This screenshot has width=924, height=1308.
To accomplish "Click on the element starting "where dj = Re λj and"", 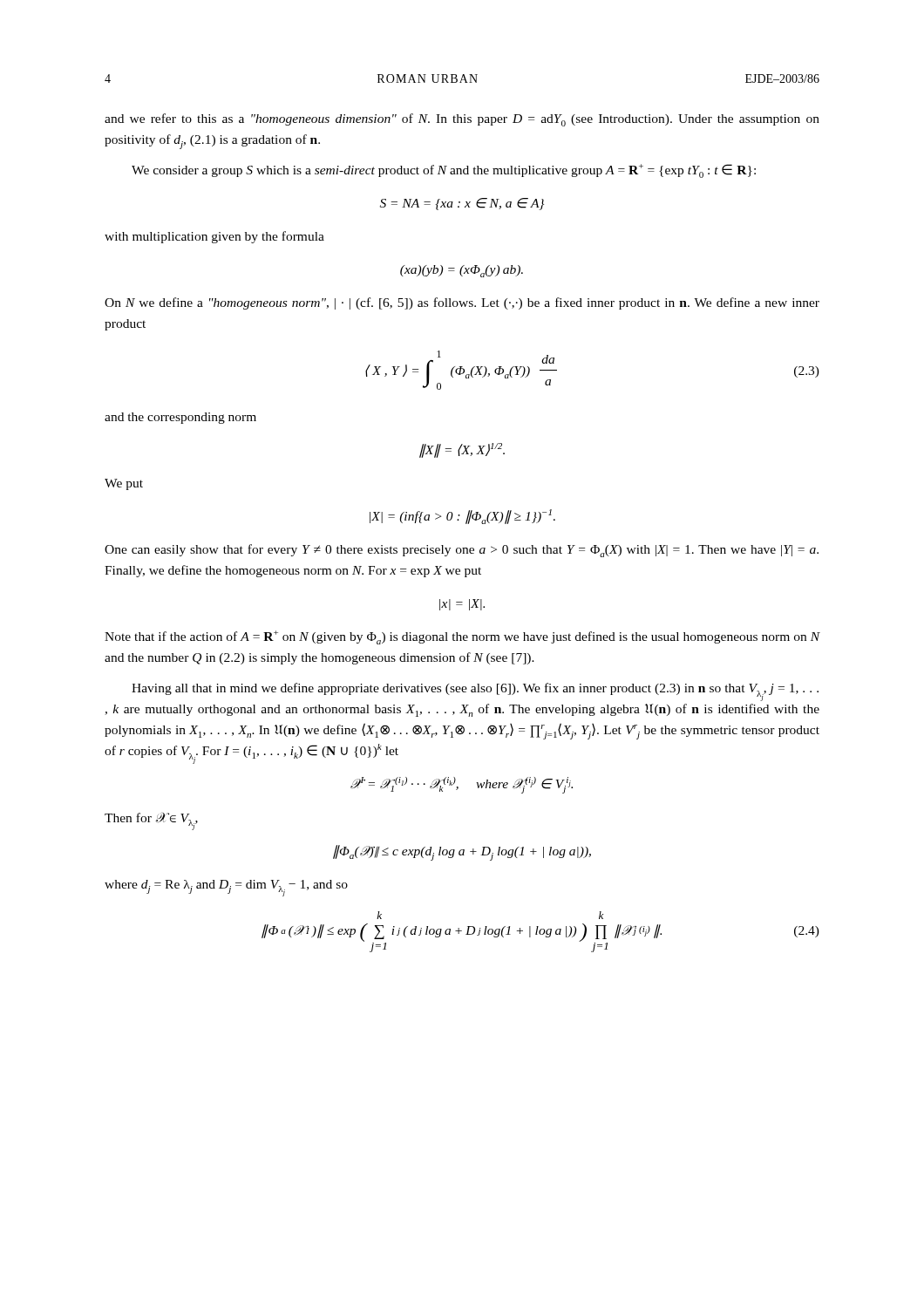I will [x=226, y=887].
